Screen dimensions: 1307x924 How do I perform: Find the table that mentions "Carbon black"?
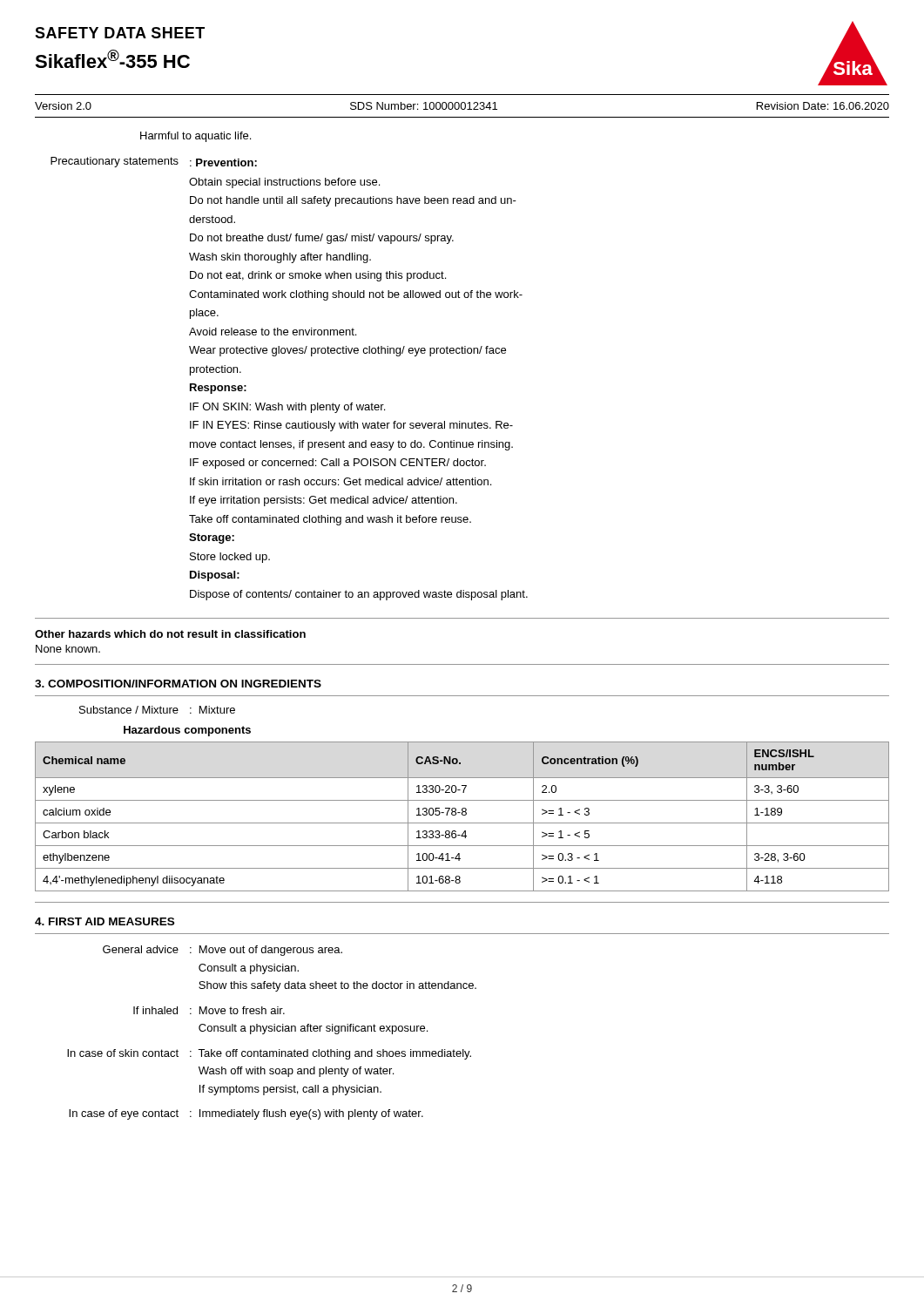pos(462,816)
